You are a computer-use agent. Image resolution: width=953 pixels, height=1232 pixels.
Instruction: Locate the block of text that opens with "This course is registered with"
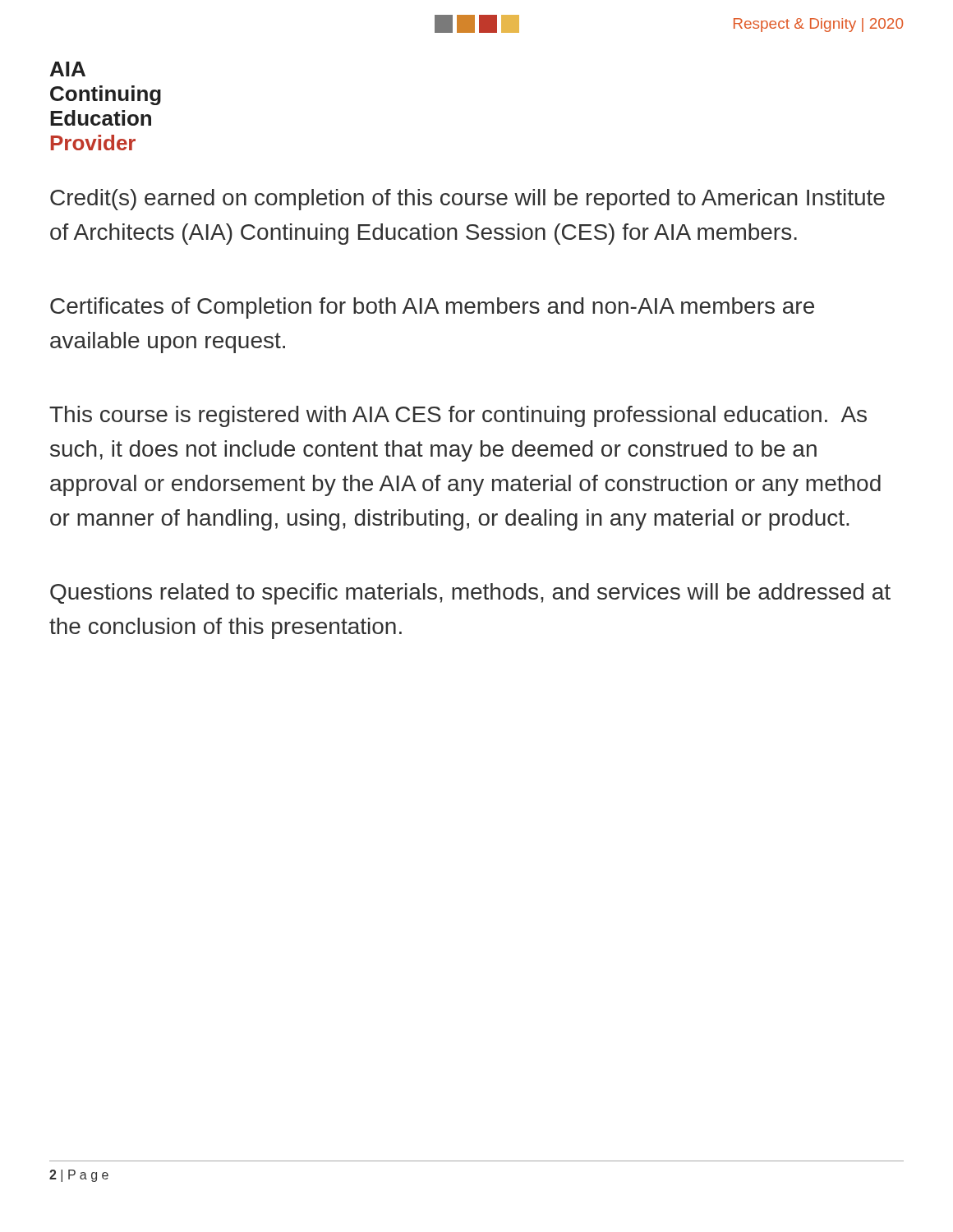[x=465, y=466]
